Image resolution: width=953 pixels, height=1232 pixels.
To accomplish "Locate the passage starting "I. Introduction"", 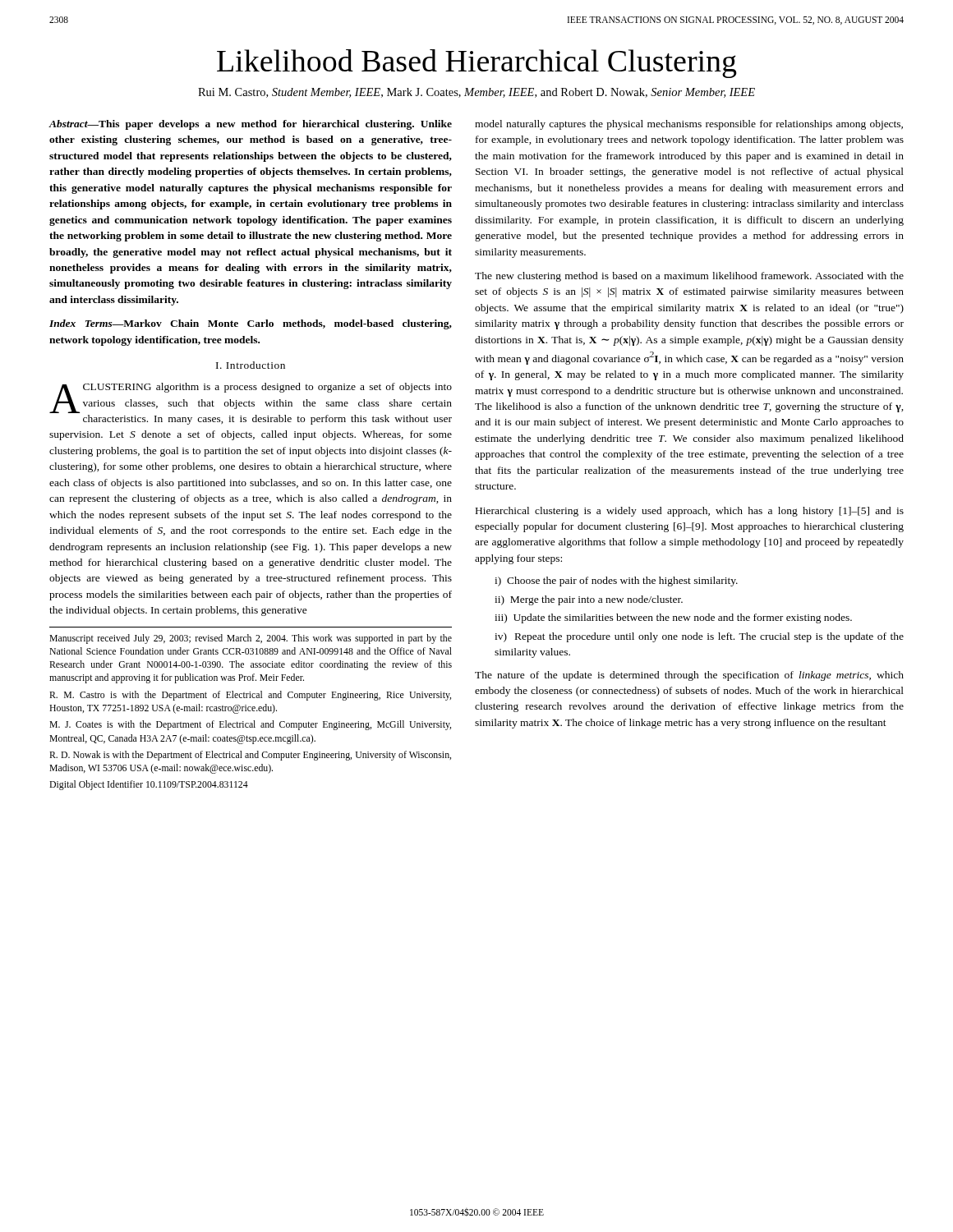I will pyautogui.click(x=251, y=365).
